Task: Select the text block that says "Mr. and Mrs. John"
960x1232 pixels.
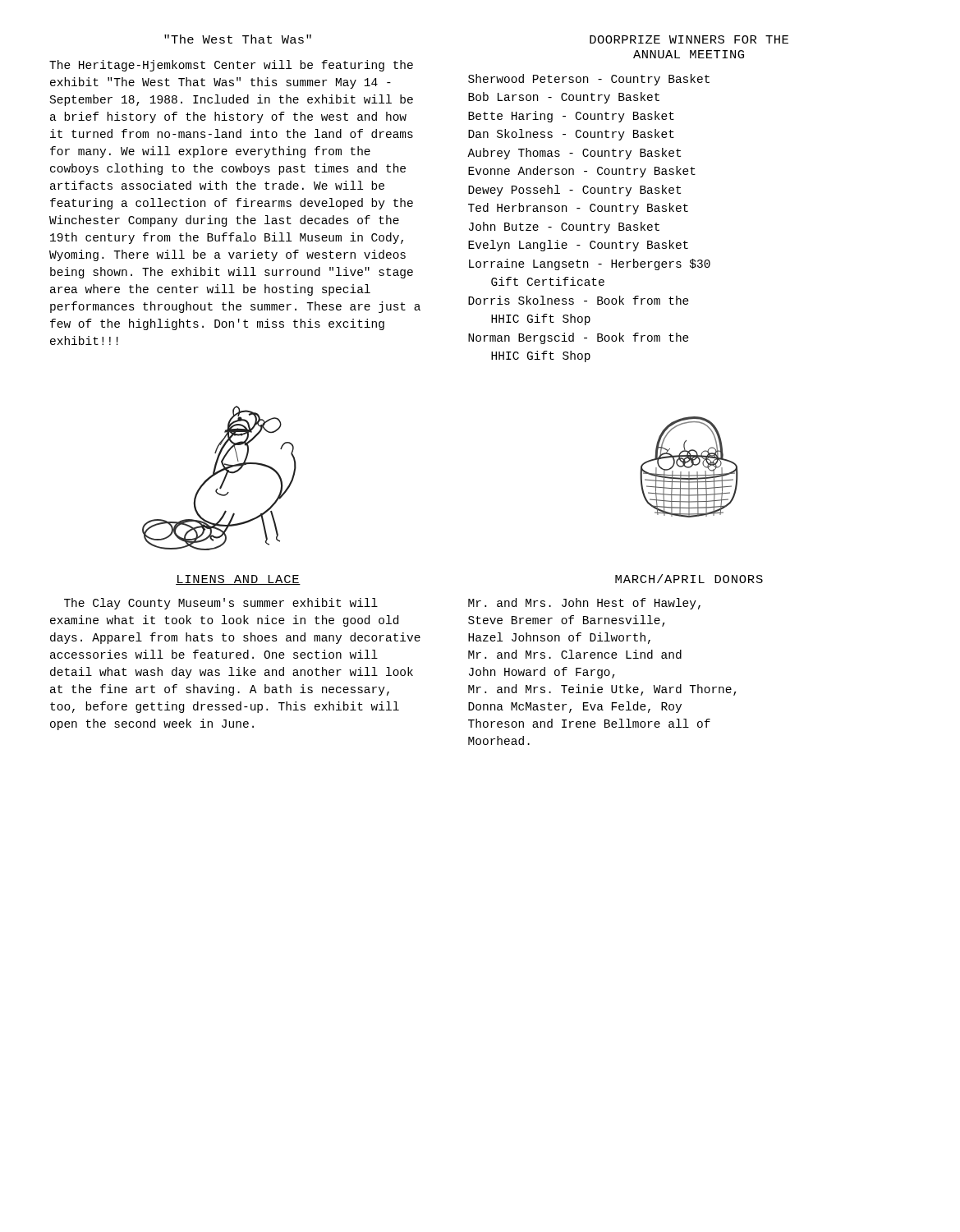Action: pyautogui.click(x=604, y=673)
